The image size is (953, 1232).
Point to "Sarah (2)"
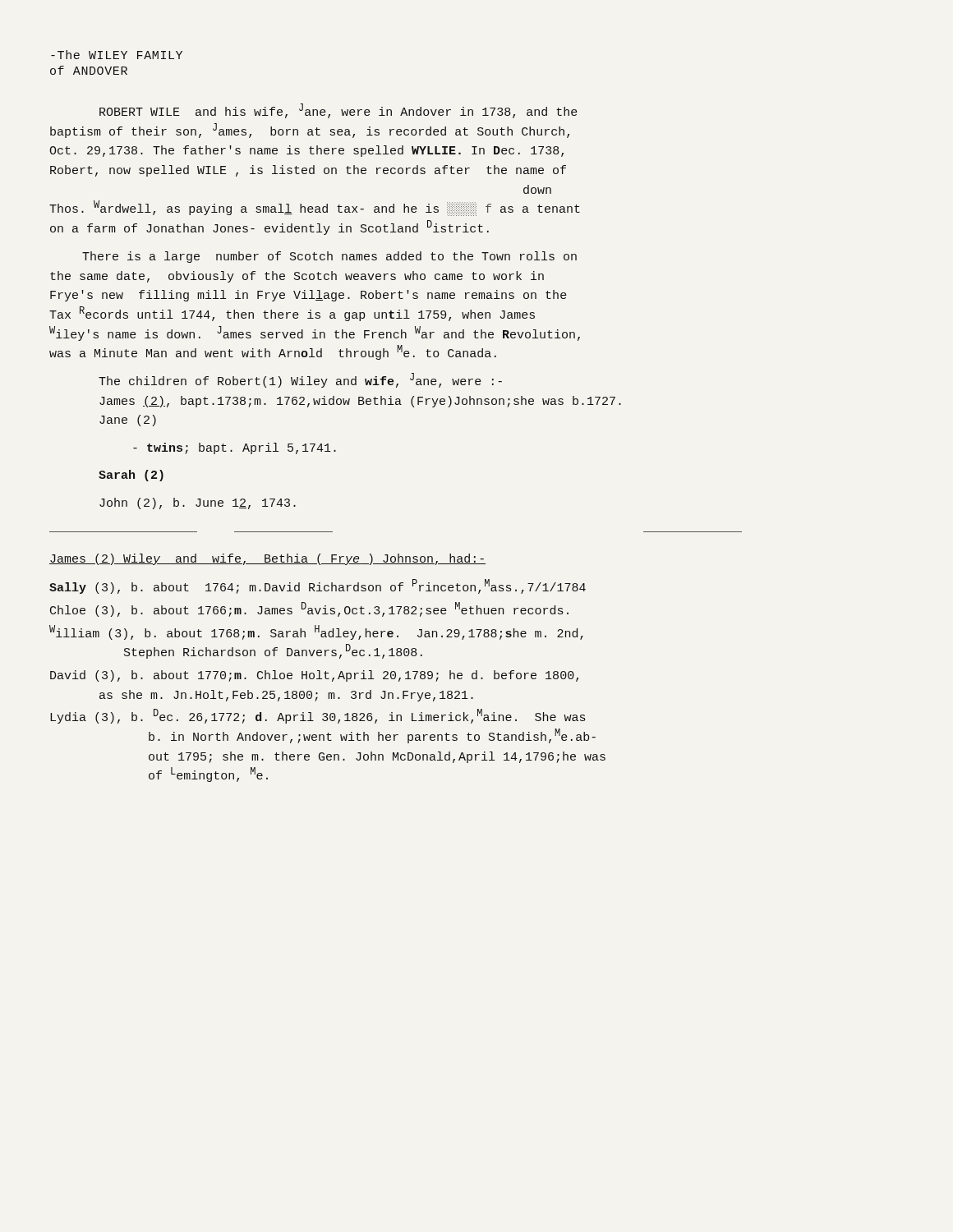click(x=132, y=476)
